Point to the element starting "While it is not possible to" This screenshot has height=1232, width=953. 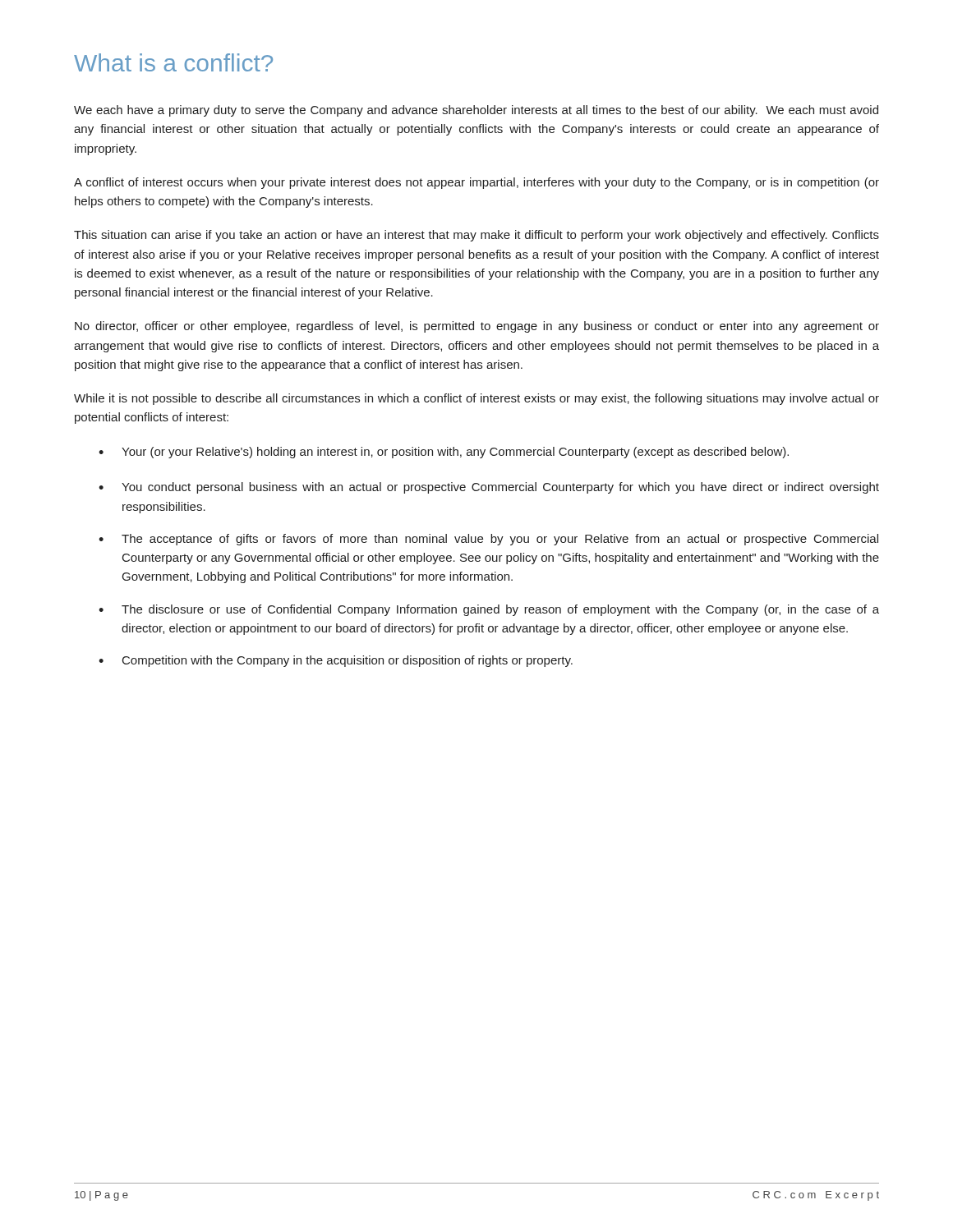click(476, 408)
